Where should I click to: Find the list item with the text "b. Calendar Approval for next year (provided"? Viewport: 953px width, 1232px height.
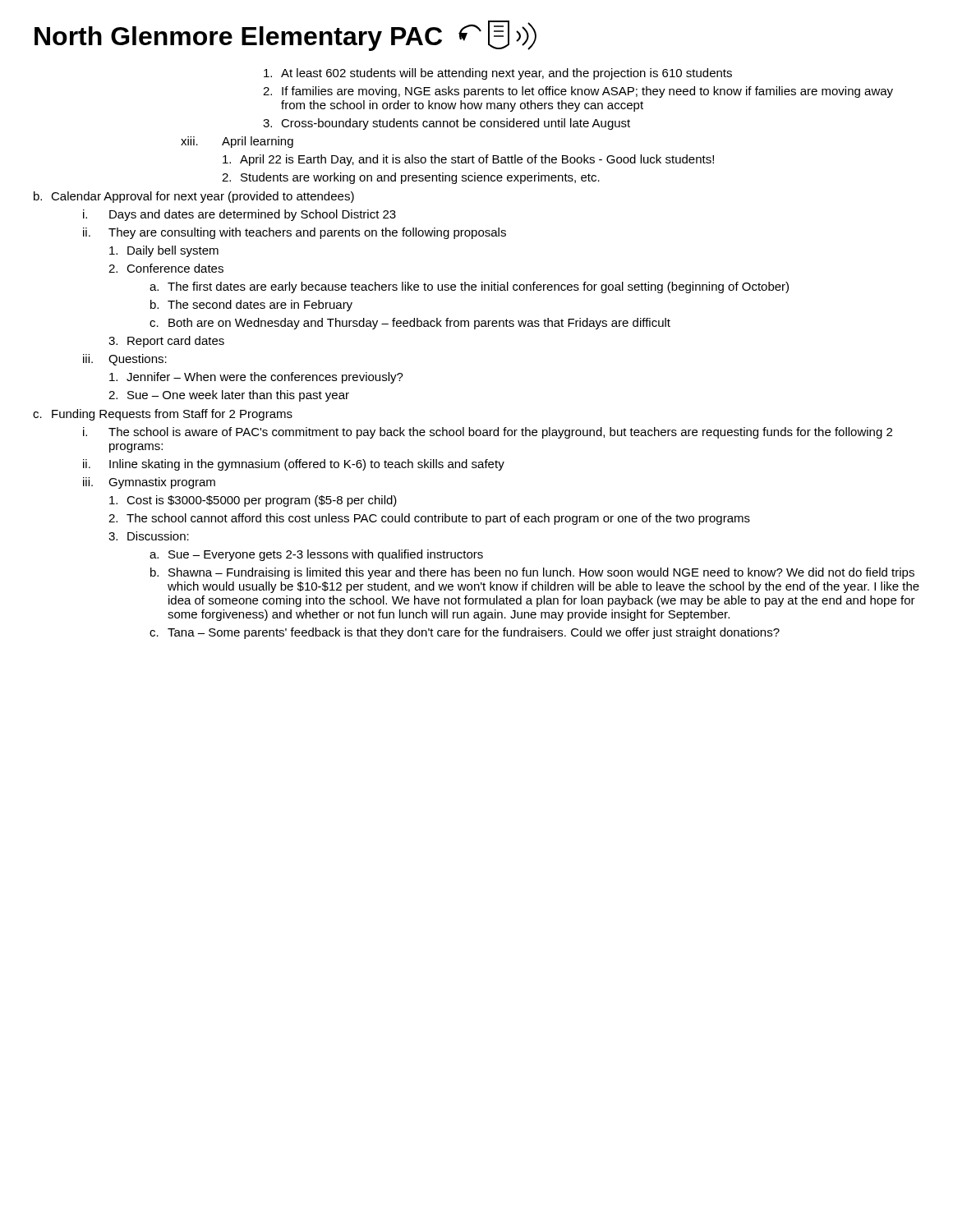[x=194, y=196]
